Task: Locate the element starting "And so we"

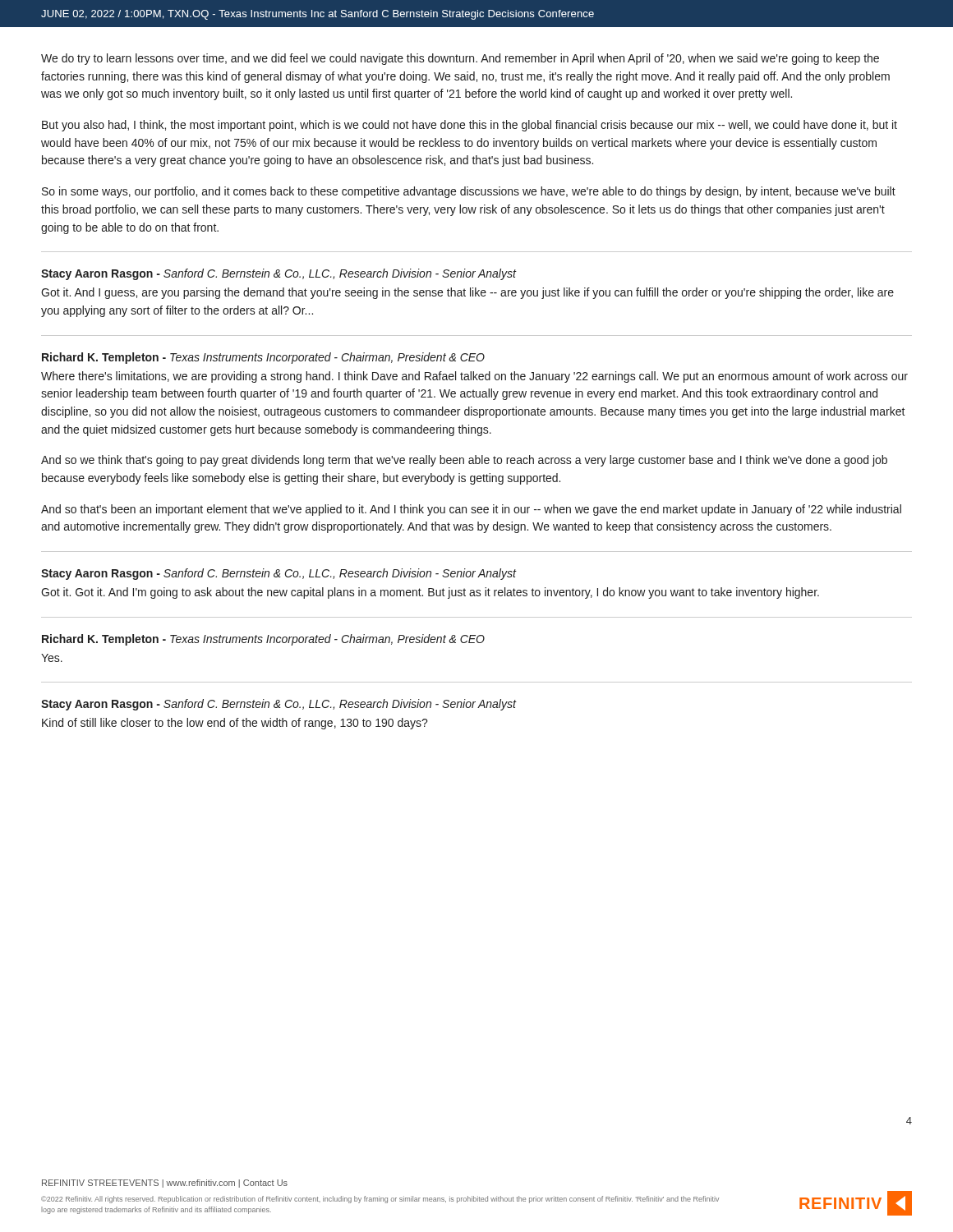Action: click(464, 469)
